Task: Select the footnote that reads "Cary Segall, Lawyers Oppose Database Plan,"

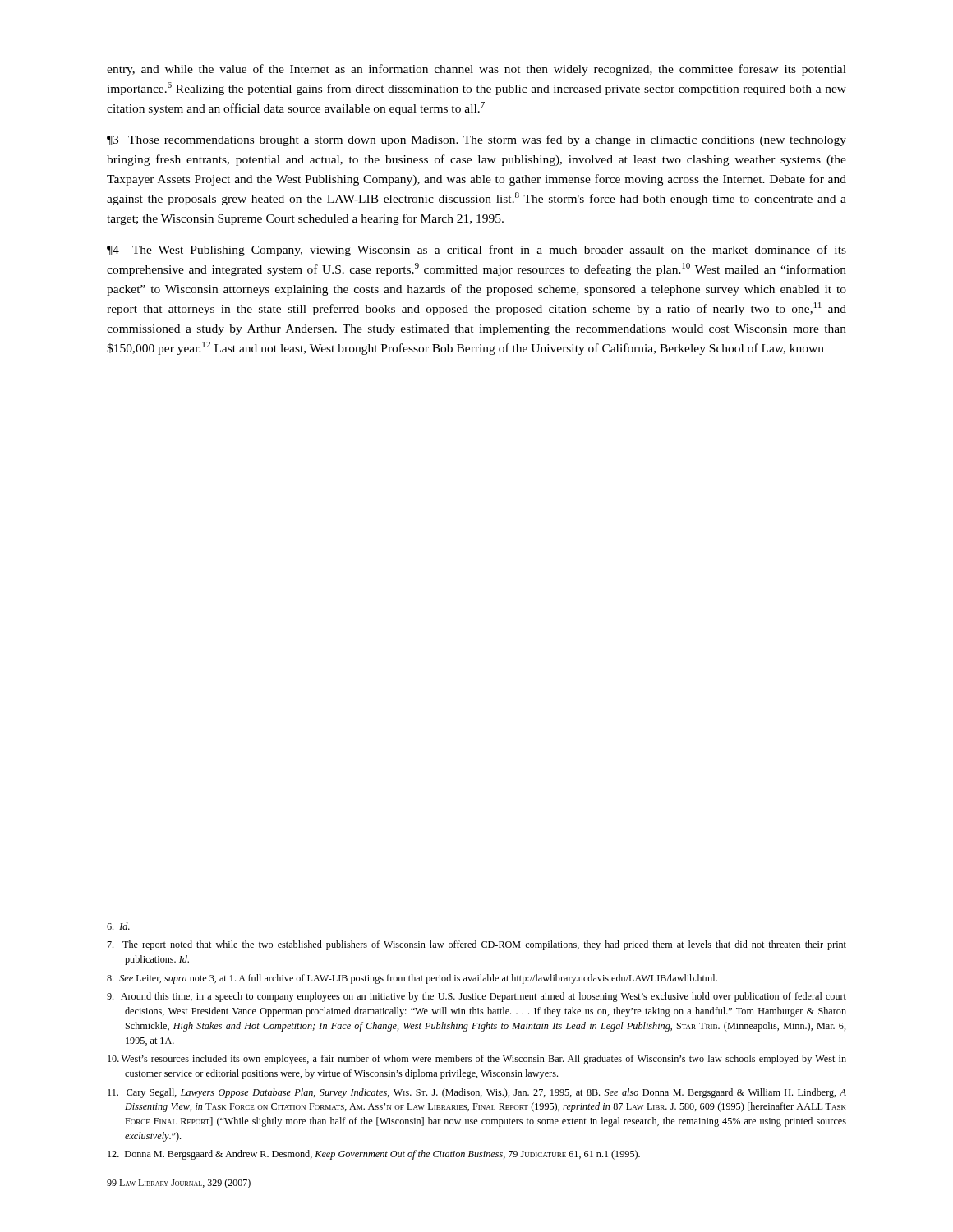Action: click(476, 1114)
